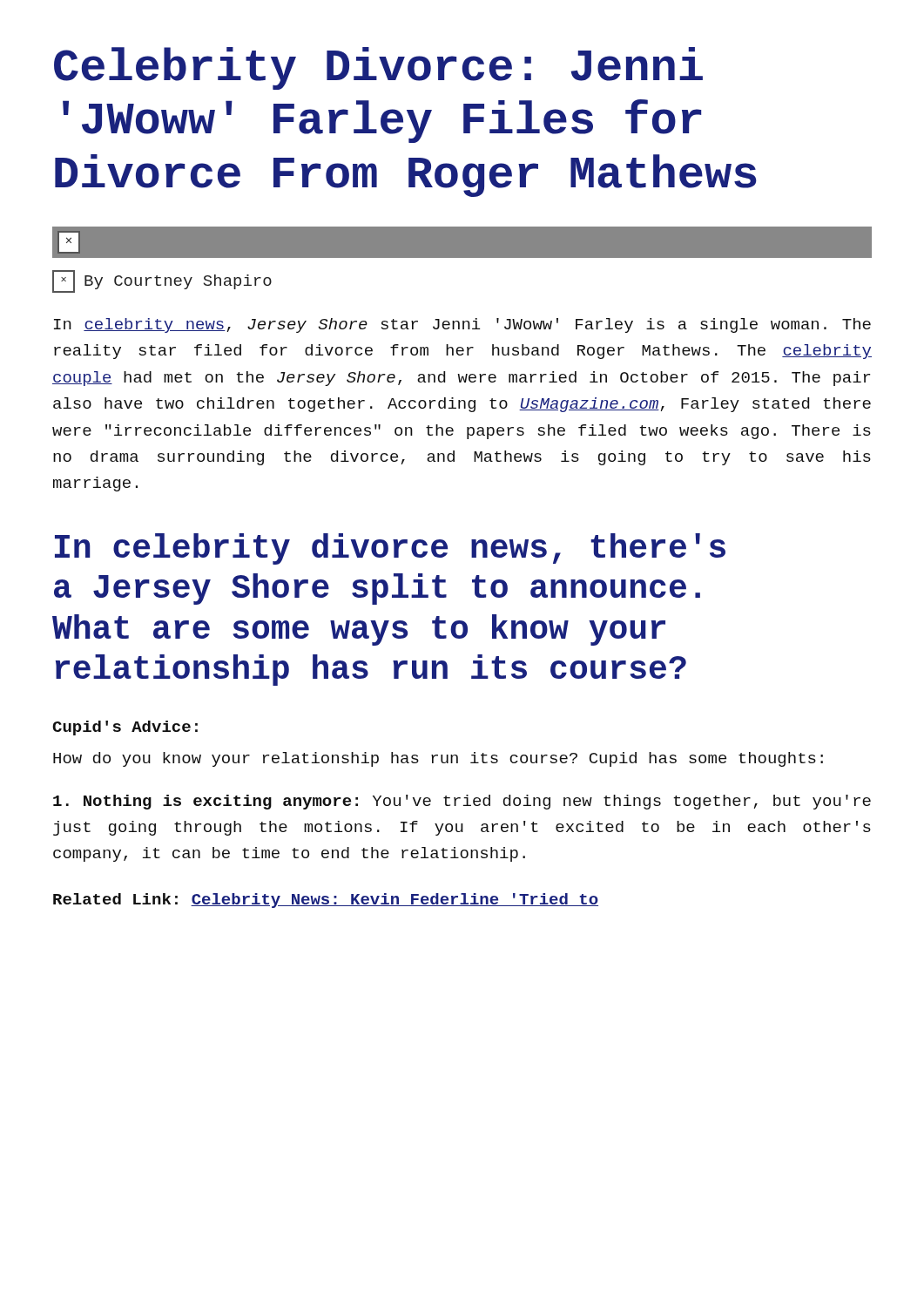Viewport: 924px width, 1307px height.
Task: Click on the text block with the text "How do you know your"
Action: (x=440, y=759)
